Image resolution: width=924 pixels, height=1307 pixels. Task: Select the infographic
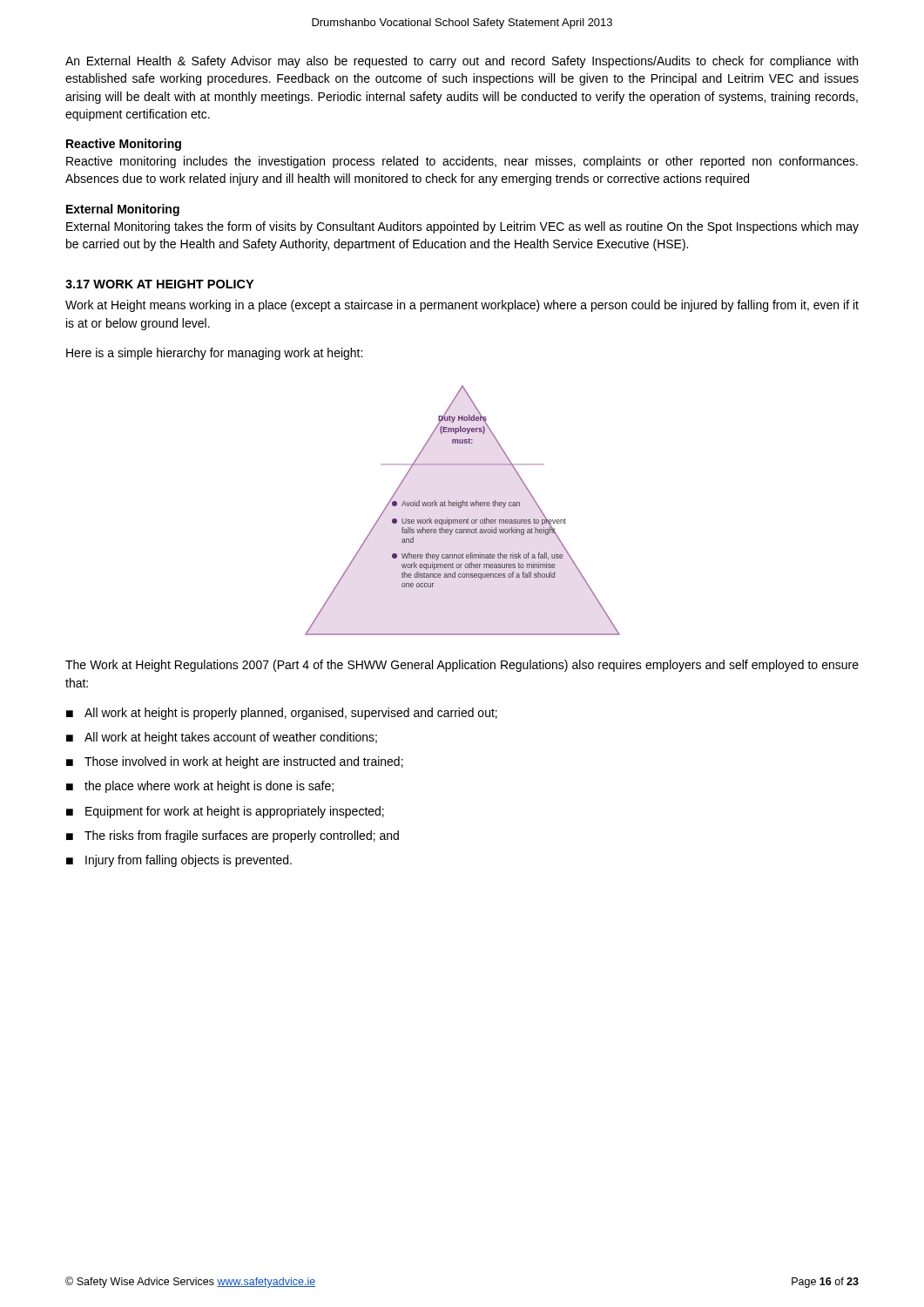(462, 513)
